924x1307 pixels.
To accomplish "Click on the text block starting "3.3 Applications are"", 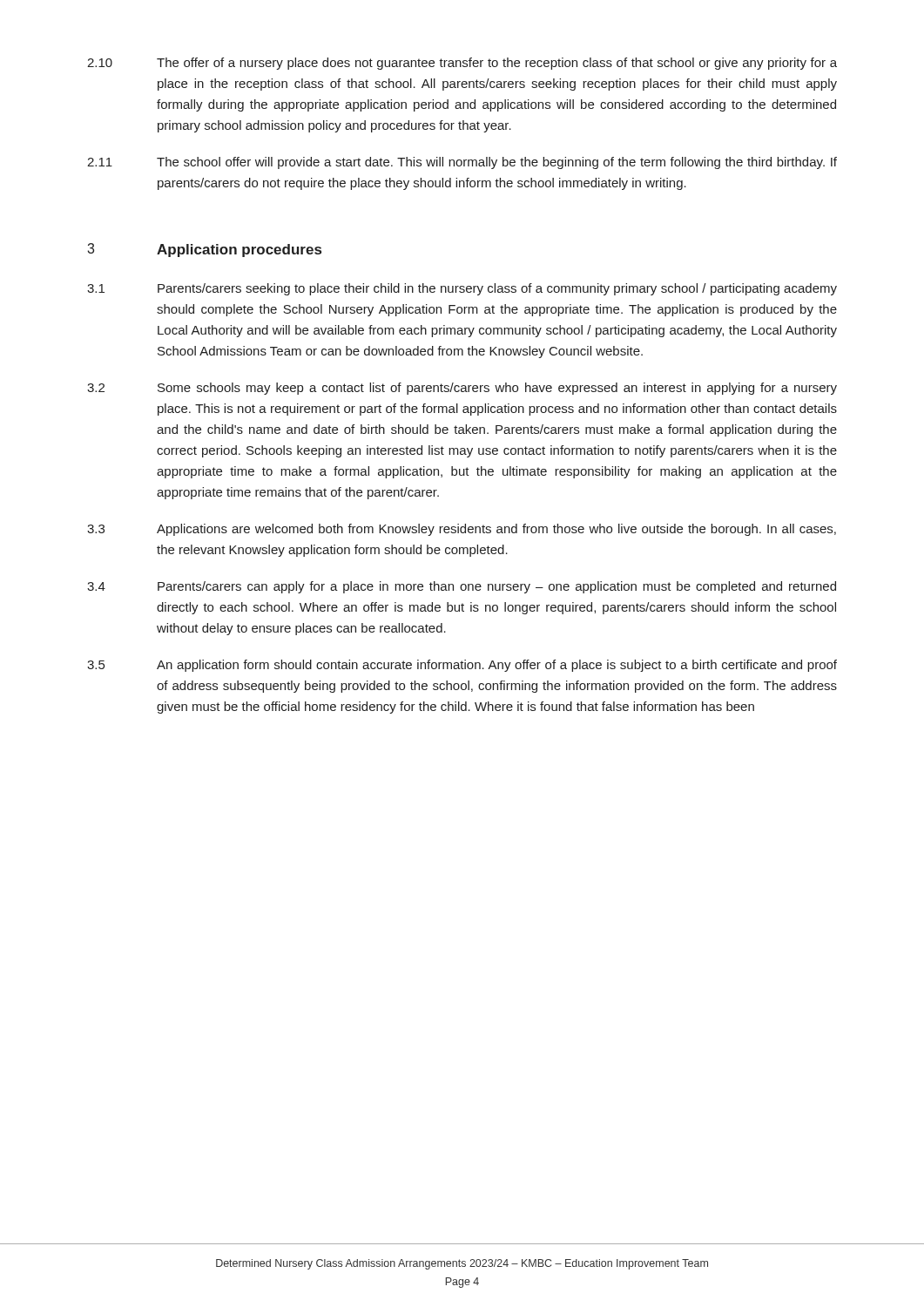I will (x=462, y=539).
